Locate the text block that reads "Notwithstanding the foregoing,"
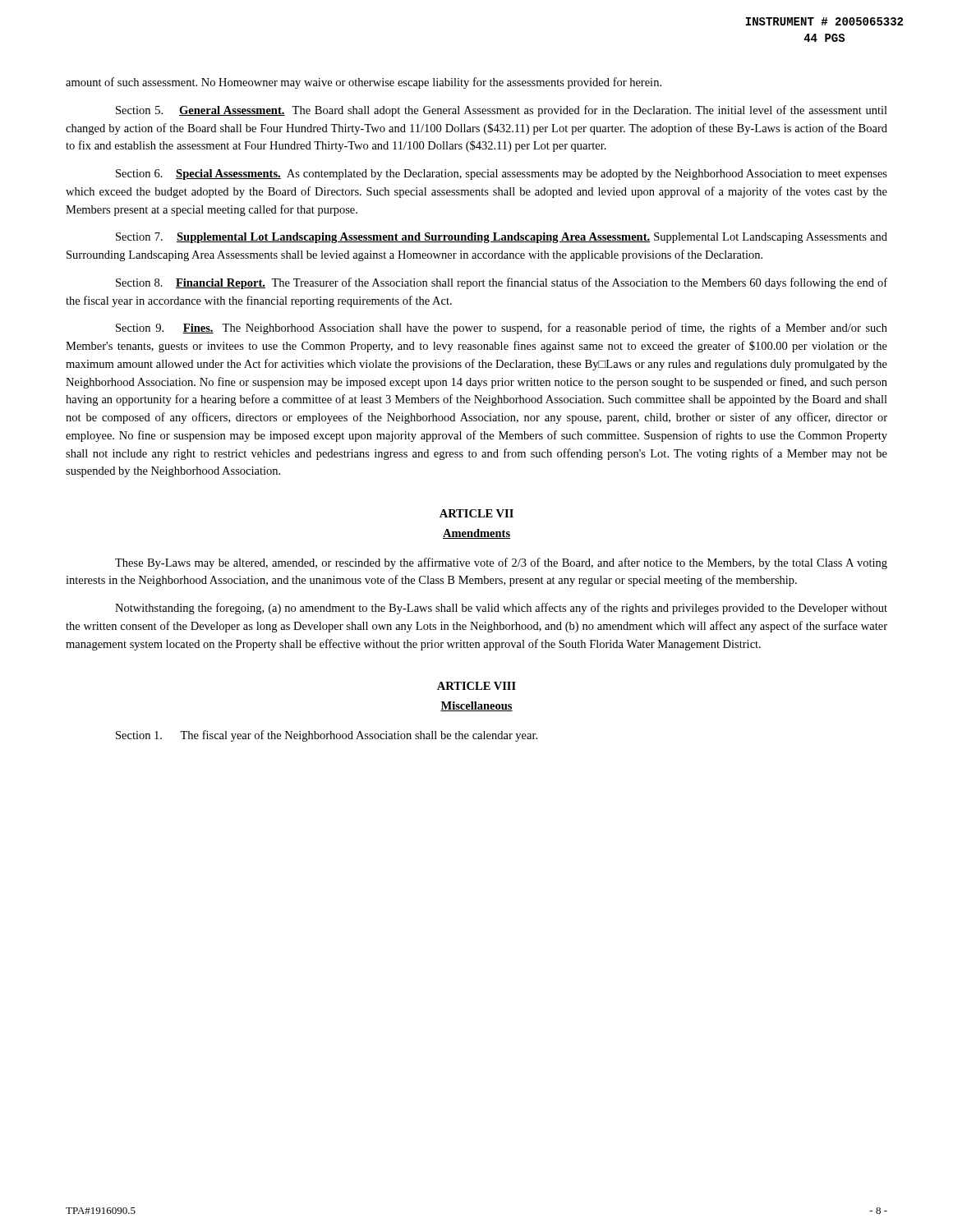Viewport: 953px width, 1232px height. point(476,626)
